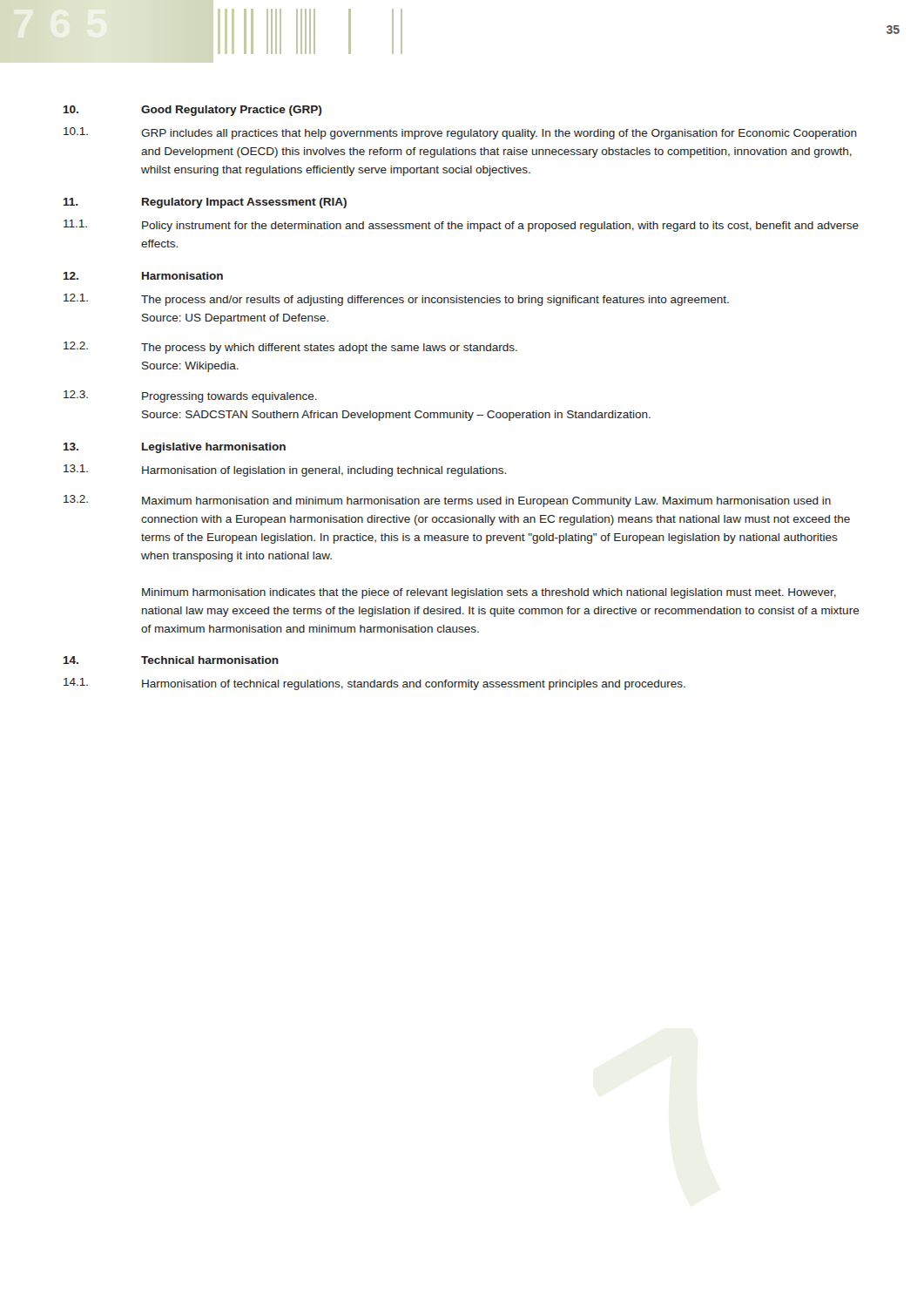Locate the block starting "13. Legislative harmonisation"
924x1307 pixels.
[174, 447]
